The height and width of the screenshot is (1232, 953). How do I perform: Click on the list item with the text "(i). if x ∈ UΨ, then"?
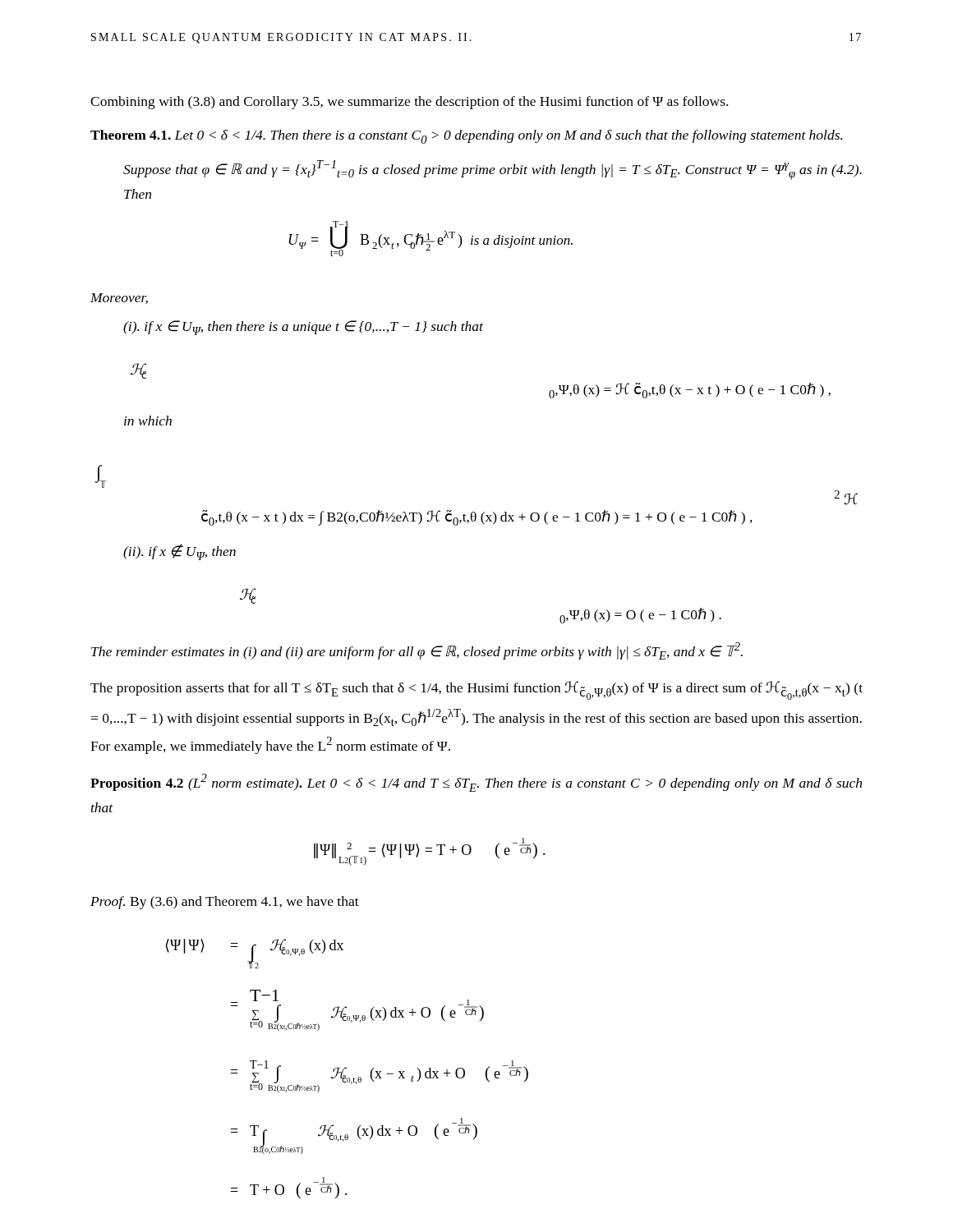point(493,328)
